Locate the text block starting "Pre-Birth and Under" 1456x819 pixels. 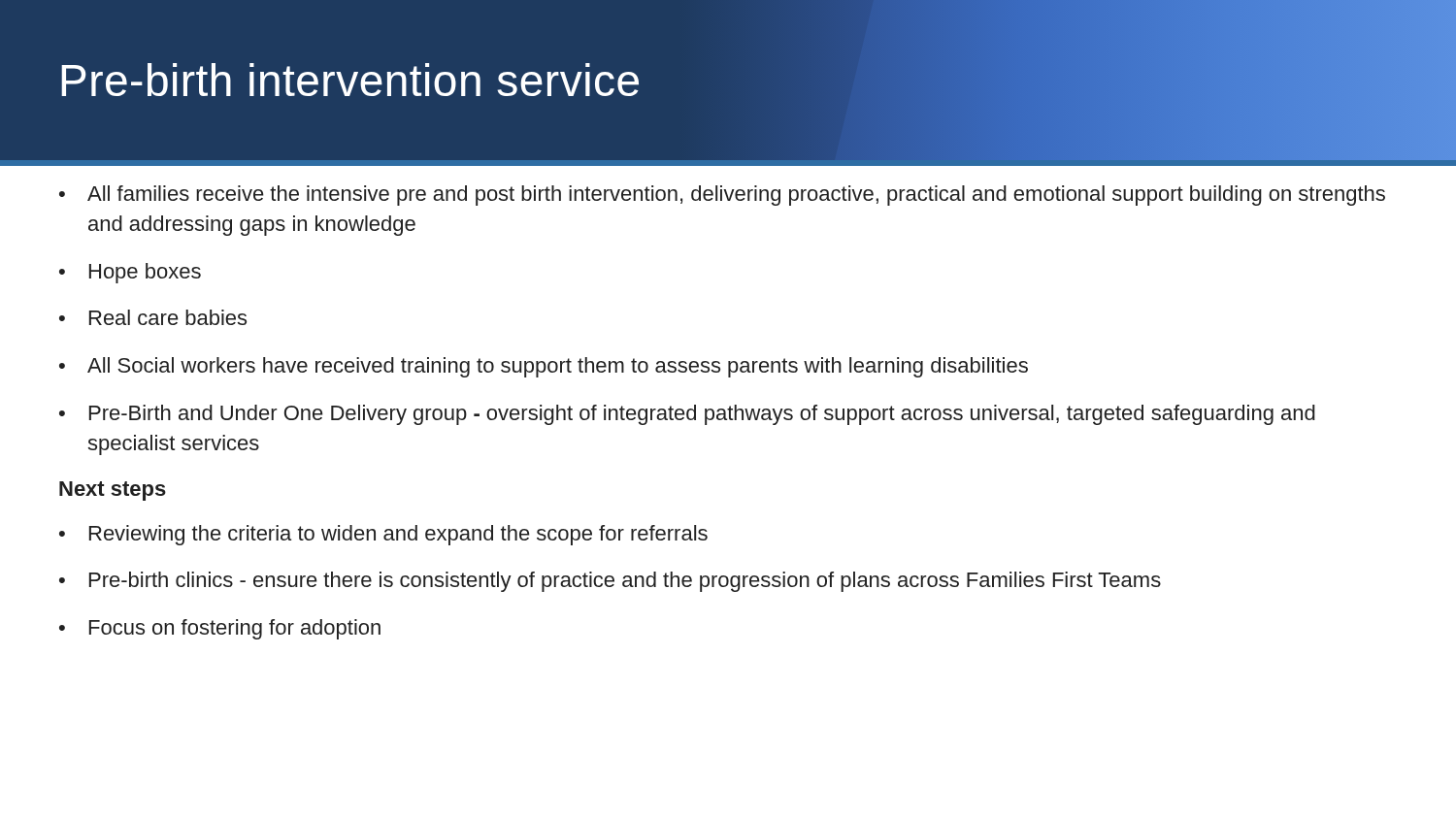tap(702, 428)
